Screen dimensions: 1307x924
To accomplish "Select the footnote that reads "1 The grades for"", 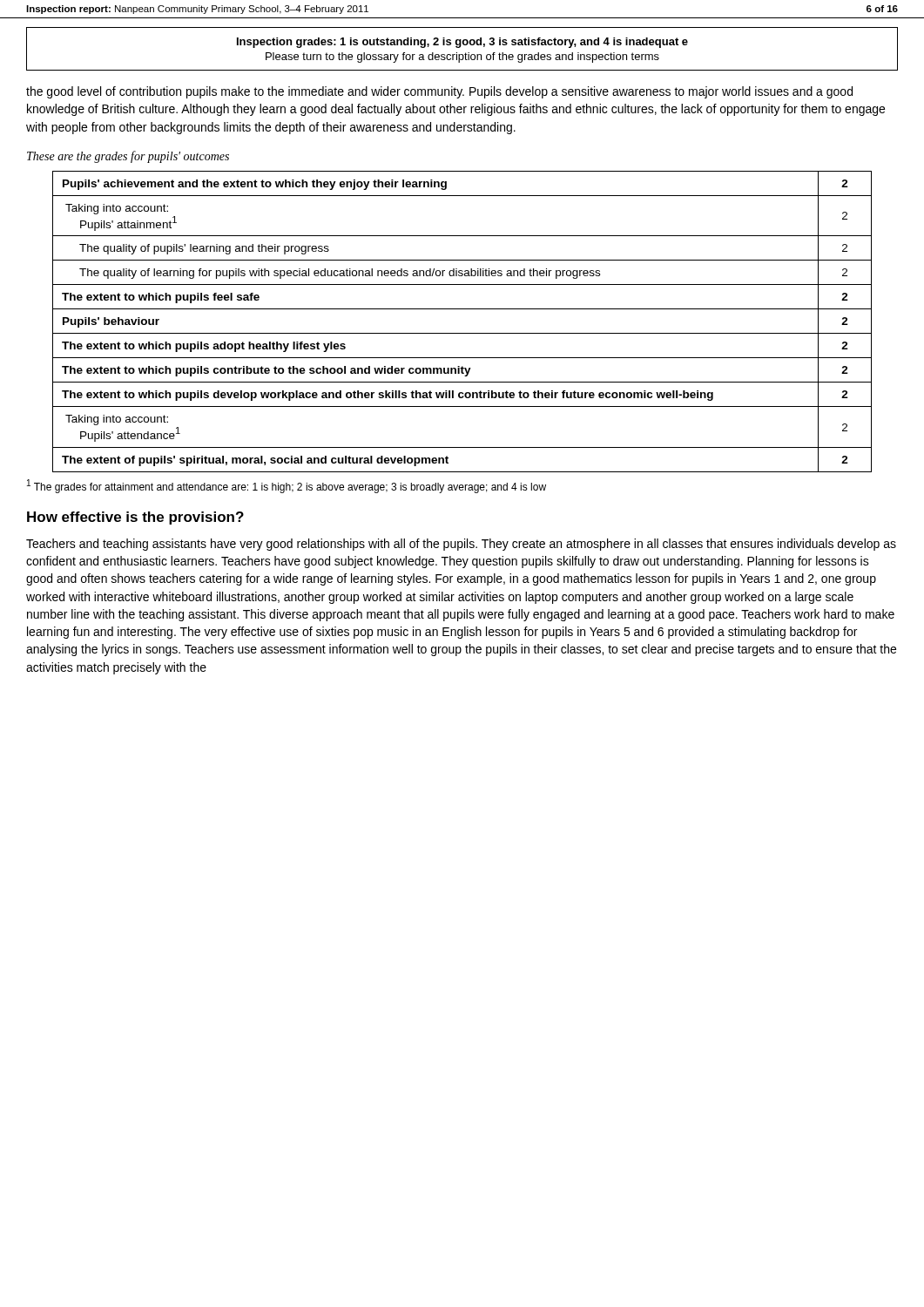I will click(x=286, y=486).
